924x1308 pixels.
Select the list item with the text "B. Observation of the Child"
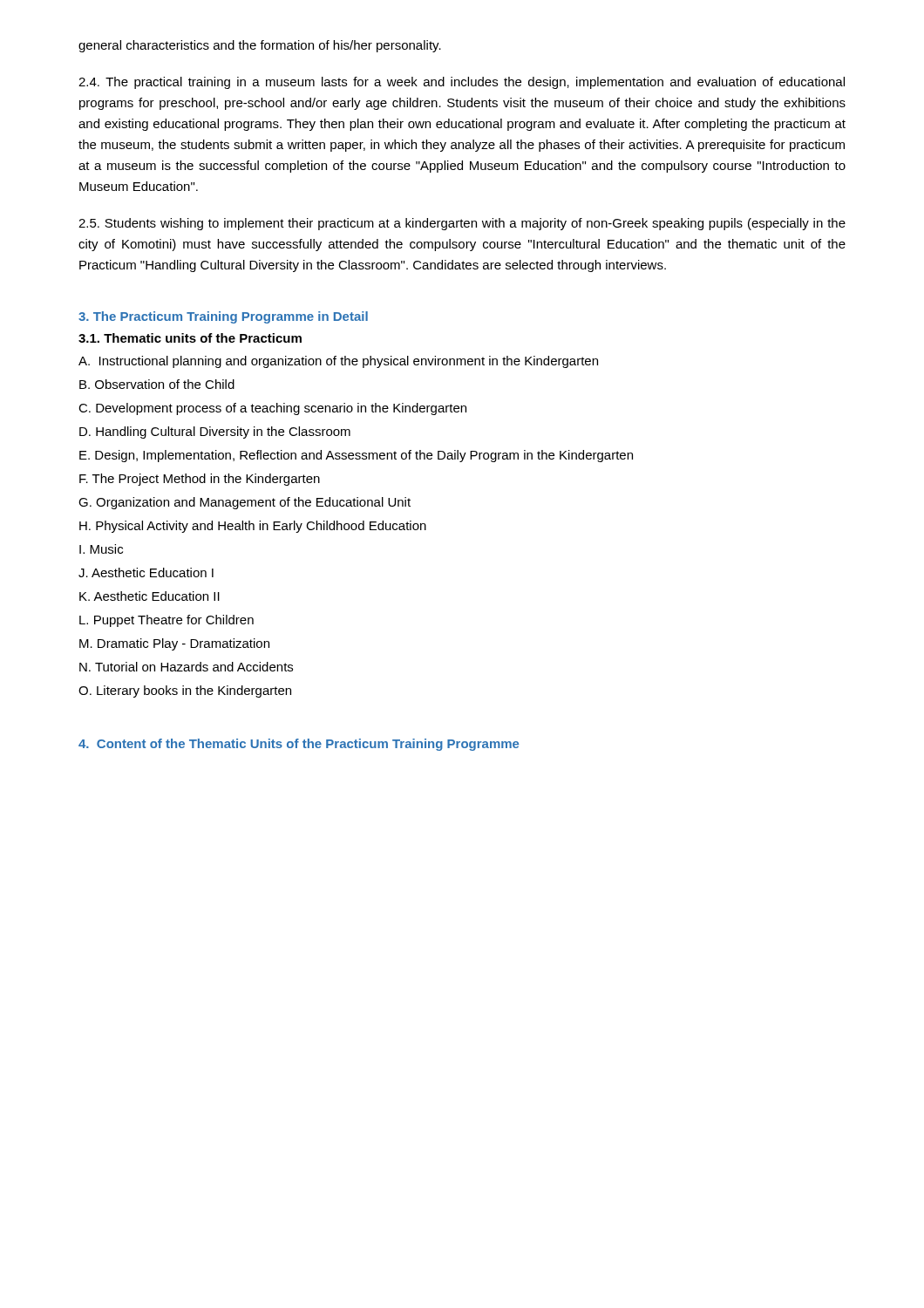click(157, 384)
